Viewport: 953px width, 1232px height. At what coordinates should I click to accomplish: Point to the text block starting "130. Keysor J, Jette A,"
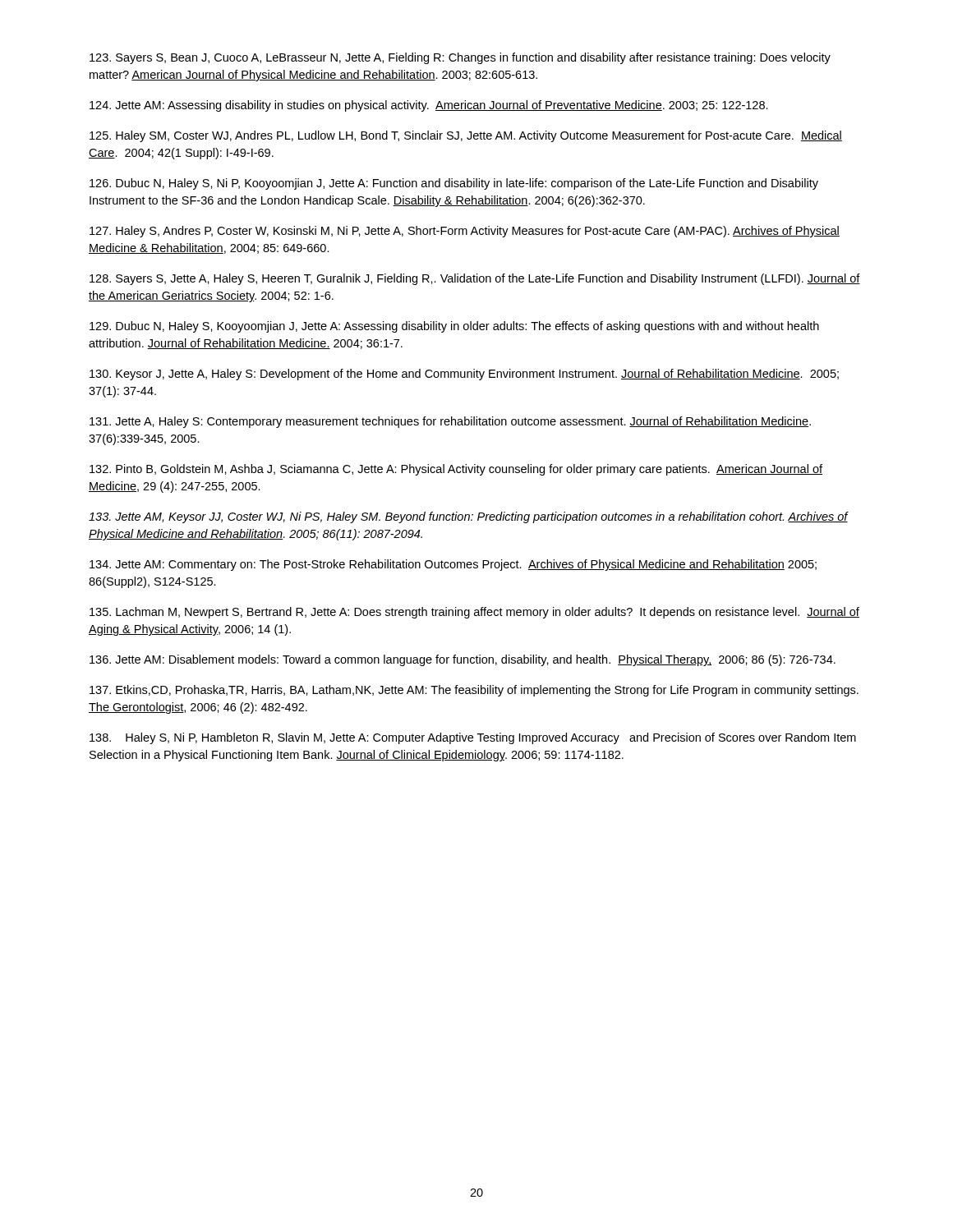point(464,382)
